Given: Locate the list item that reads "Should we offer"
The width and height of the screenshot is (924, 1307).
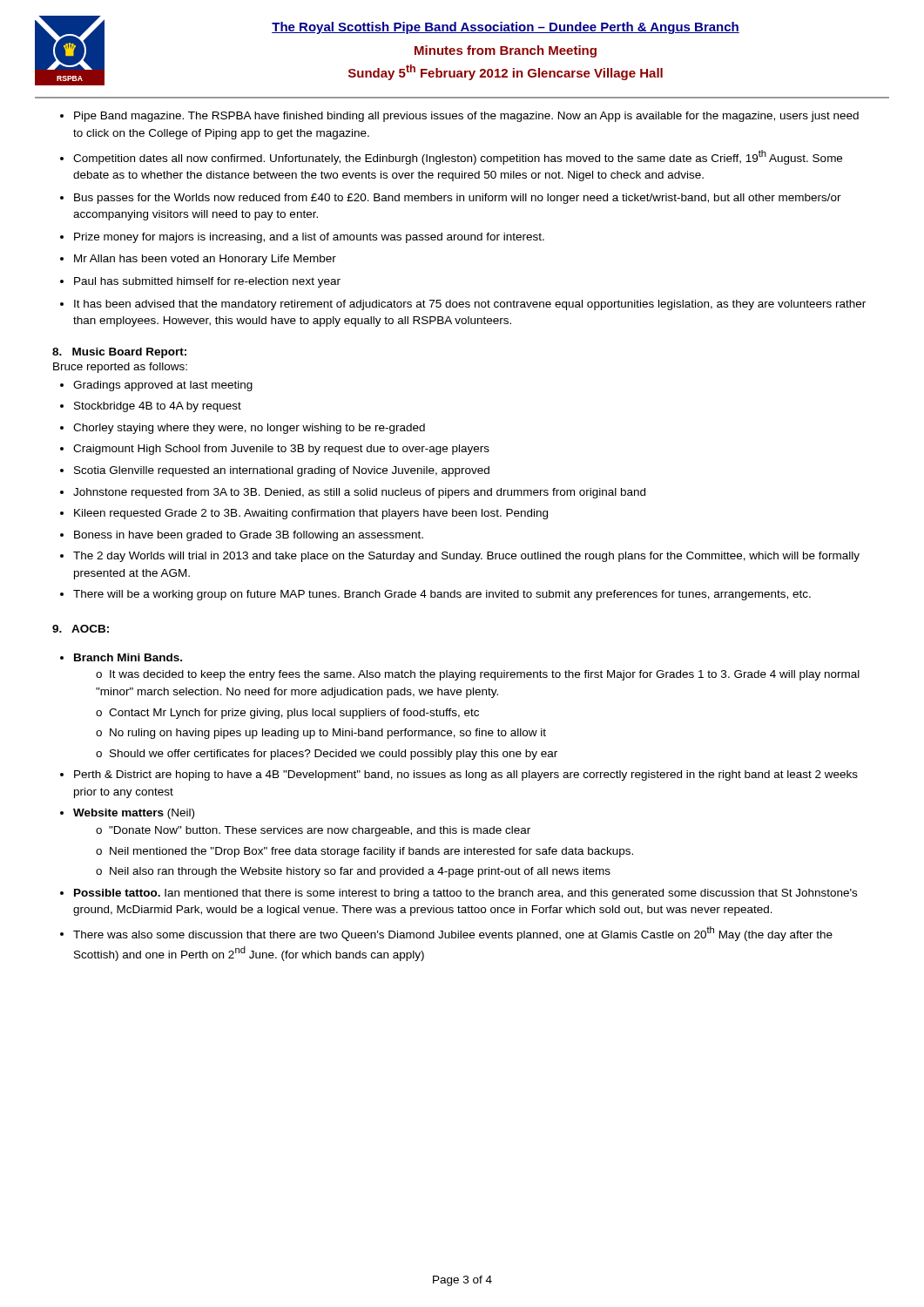Looking at the screenshot, I should (333, 753).
